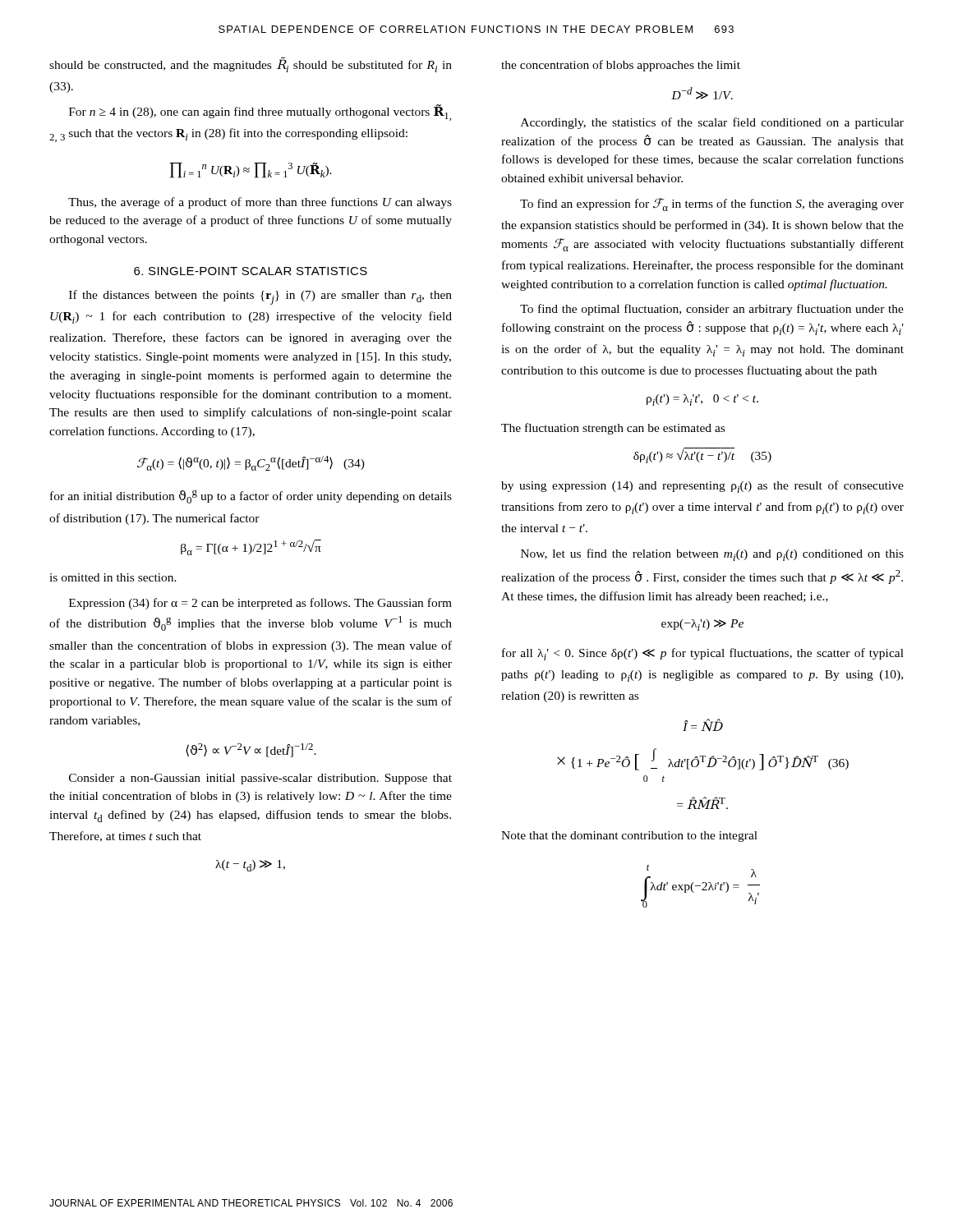Locate the text "is omitted in this section."
This screenshot has height=1232, width=953.
pos(113,577)
